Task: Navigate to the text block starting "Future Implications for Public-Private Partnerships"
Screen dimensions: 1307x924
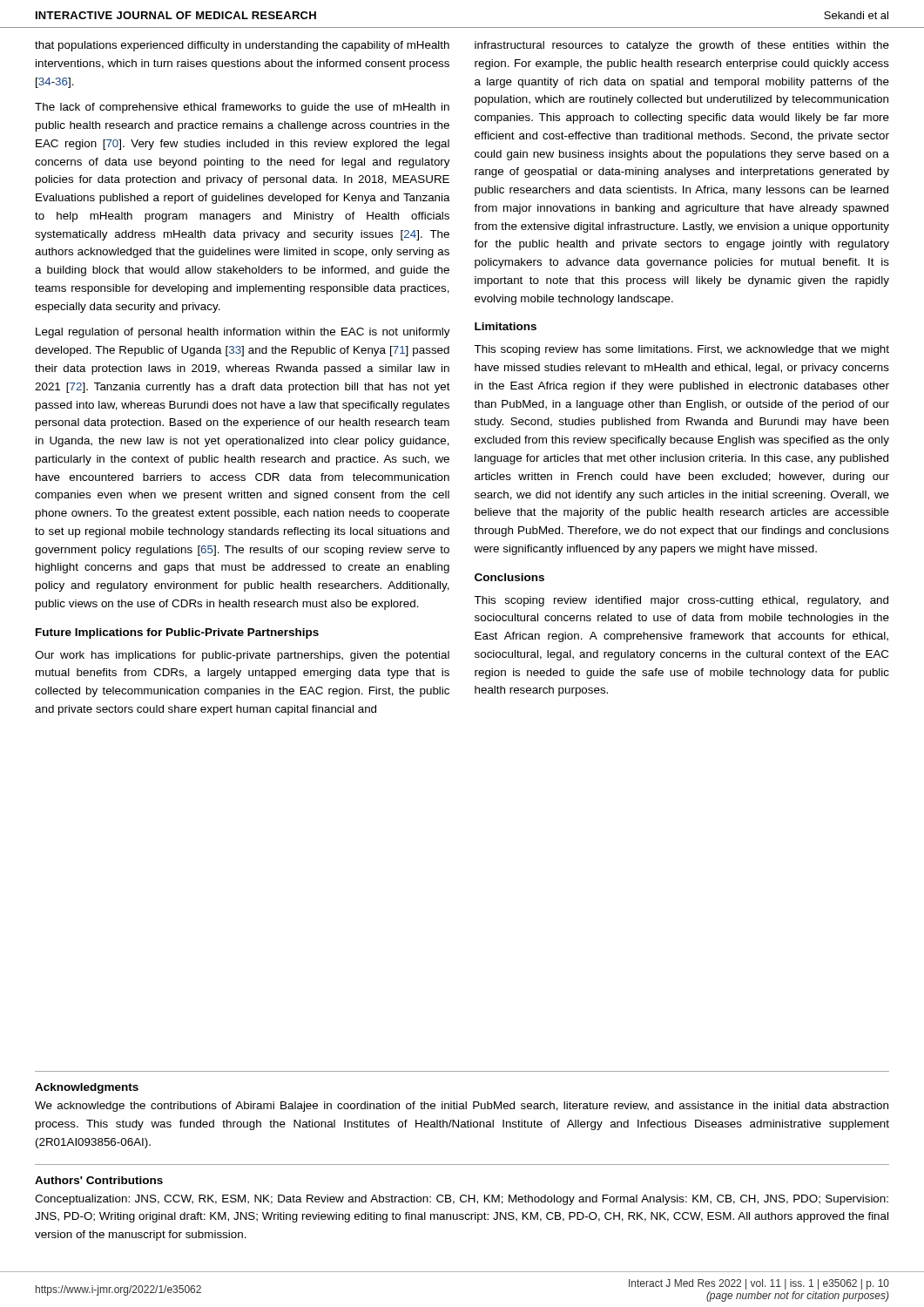Action: click(x=177, y=632)
